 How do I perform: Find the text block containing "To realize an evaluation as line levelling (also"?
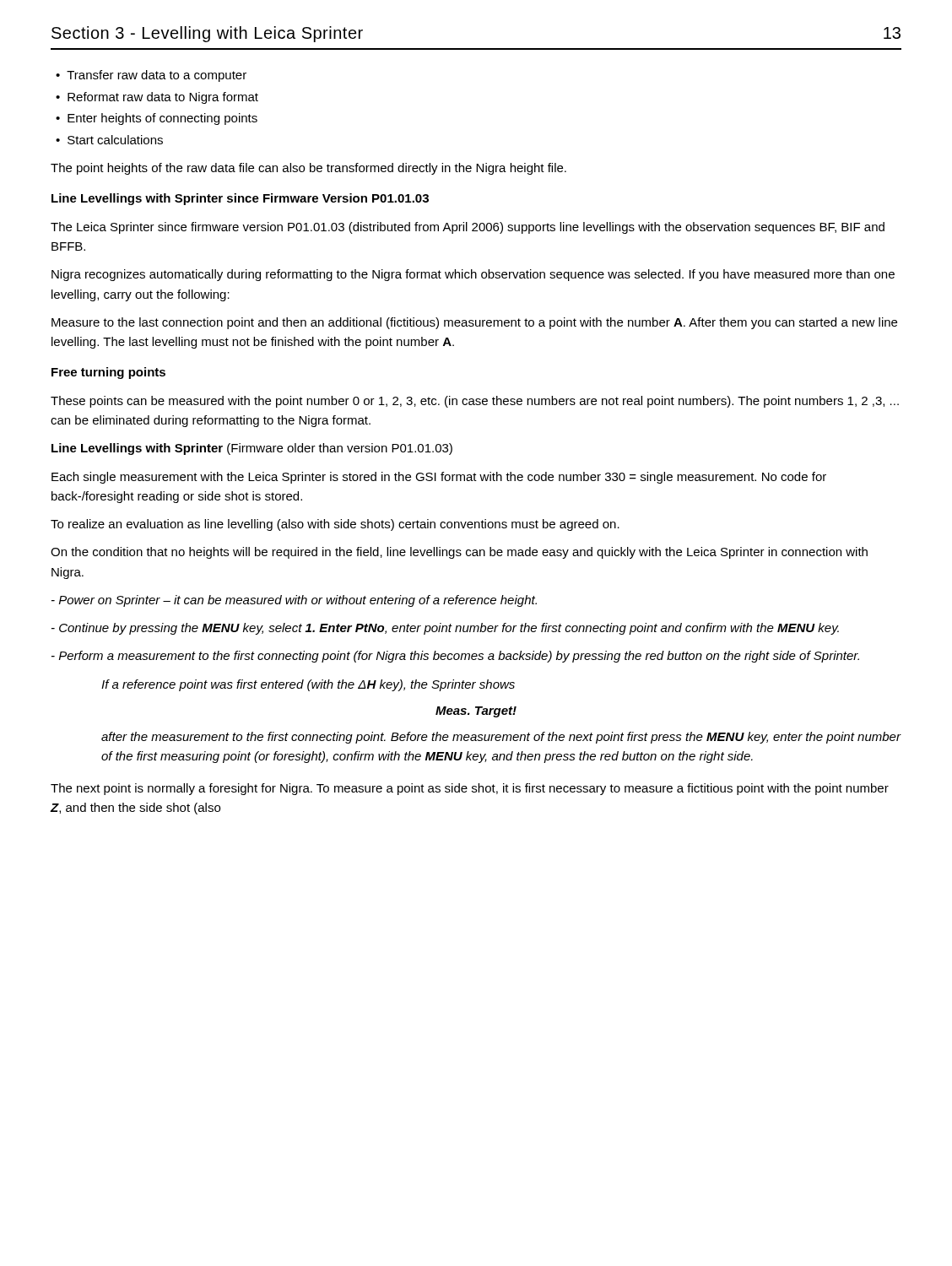tap(335, 524)
